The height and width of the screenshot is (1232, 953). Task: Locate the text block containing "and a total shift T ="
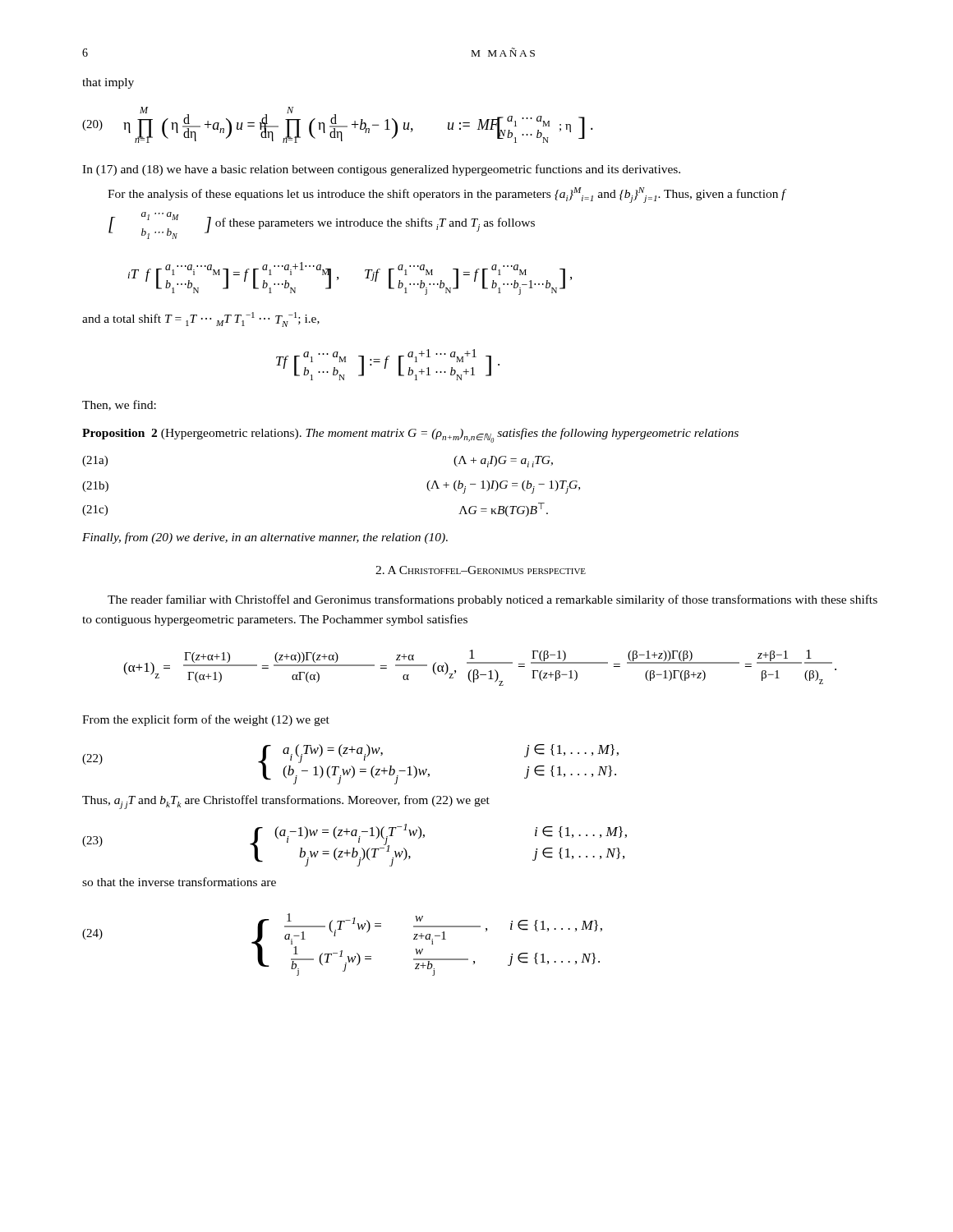point(201,319)
